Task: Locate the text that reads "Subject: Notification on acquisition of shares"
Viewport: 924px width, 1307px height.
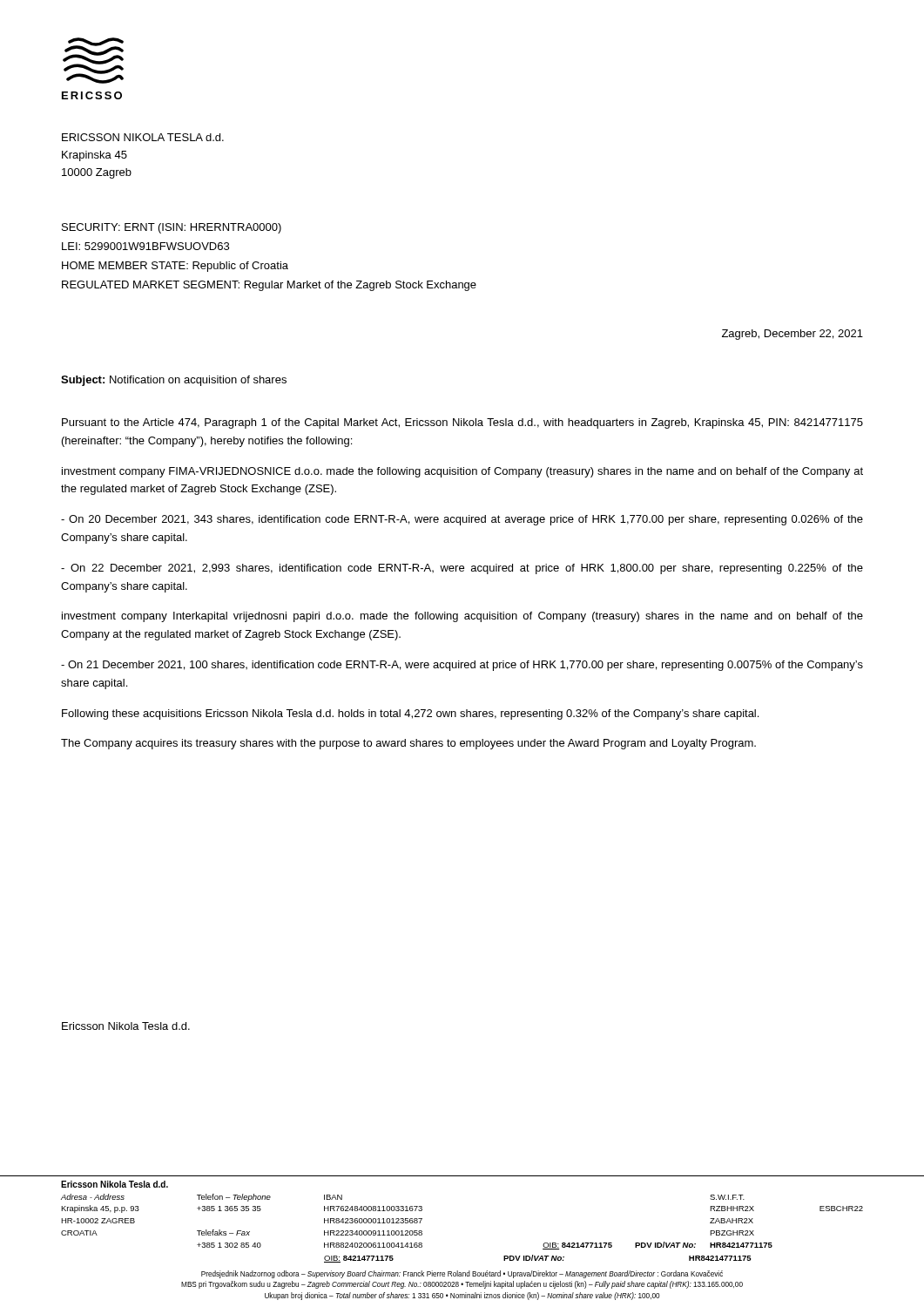Action: pos(174,379)
